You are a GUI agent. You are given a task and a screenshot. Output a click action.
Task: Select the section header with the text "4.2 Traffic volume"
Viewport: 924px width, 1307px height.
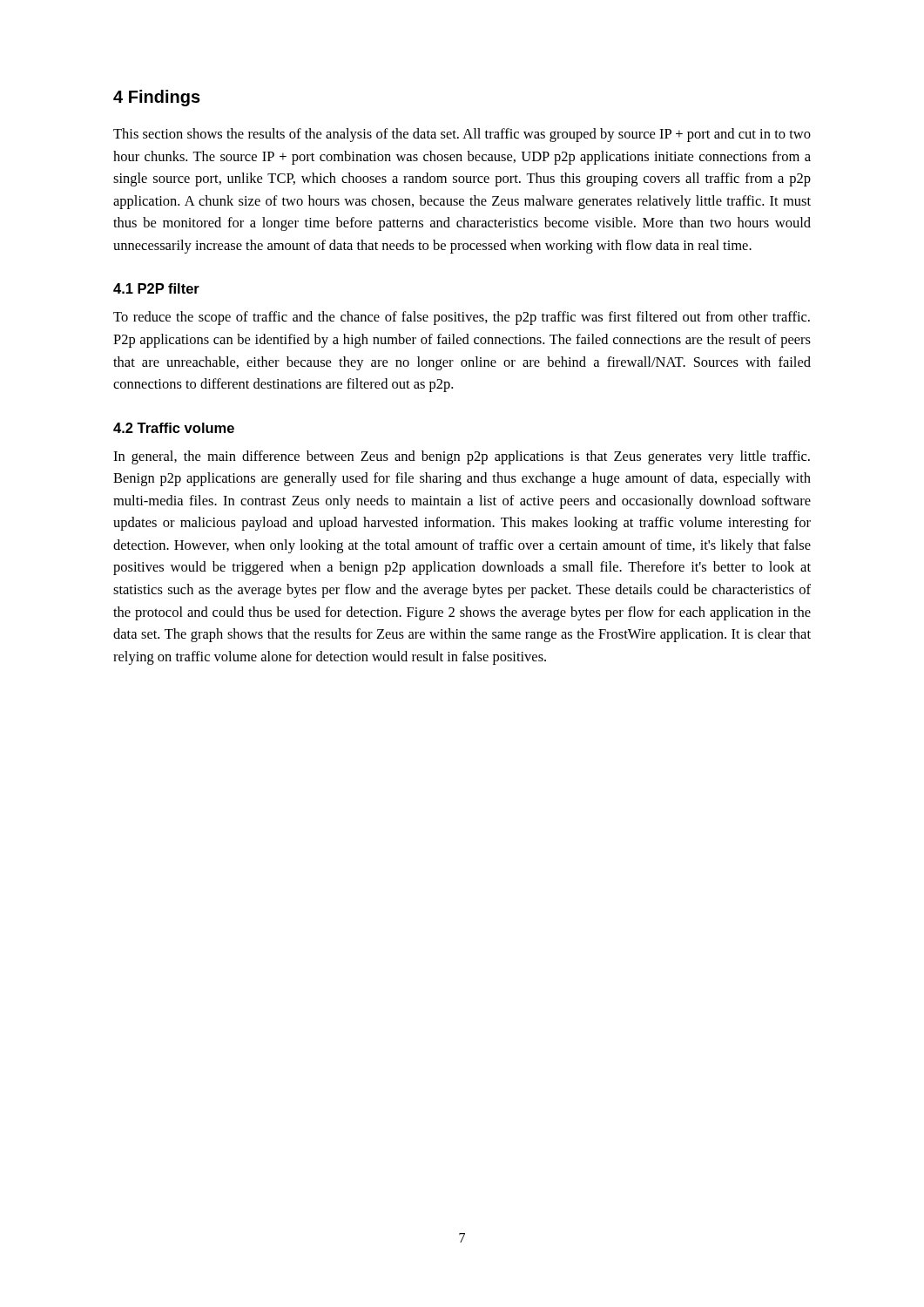pyautogui.click(x=174, y=428)
